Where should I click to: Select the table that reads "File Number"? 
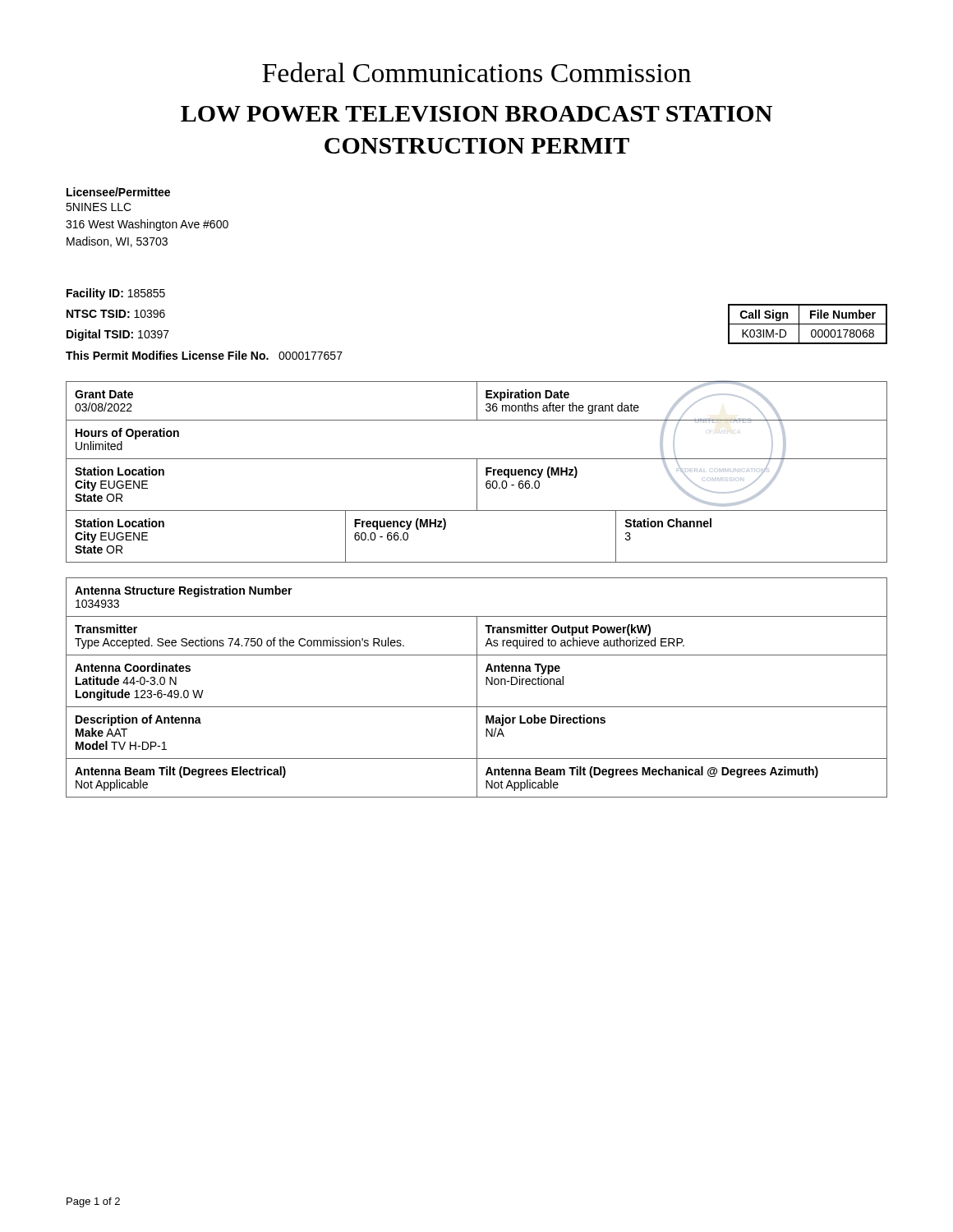[x=808, y=324]
